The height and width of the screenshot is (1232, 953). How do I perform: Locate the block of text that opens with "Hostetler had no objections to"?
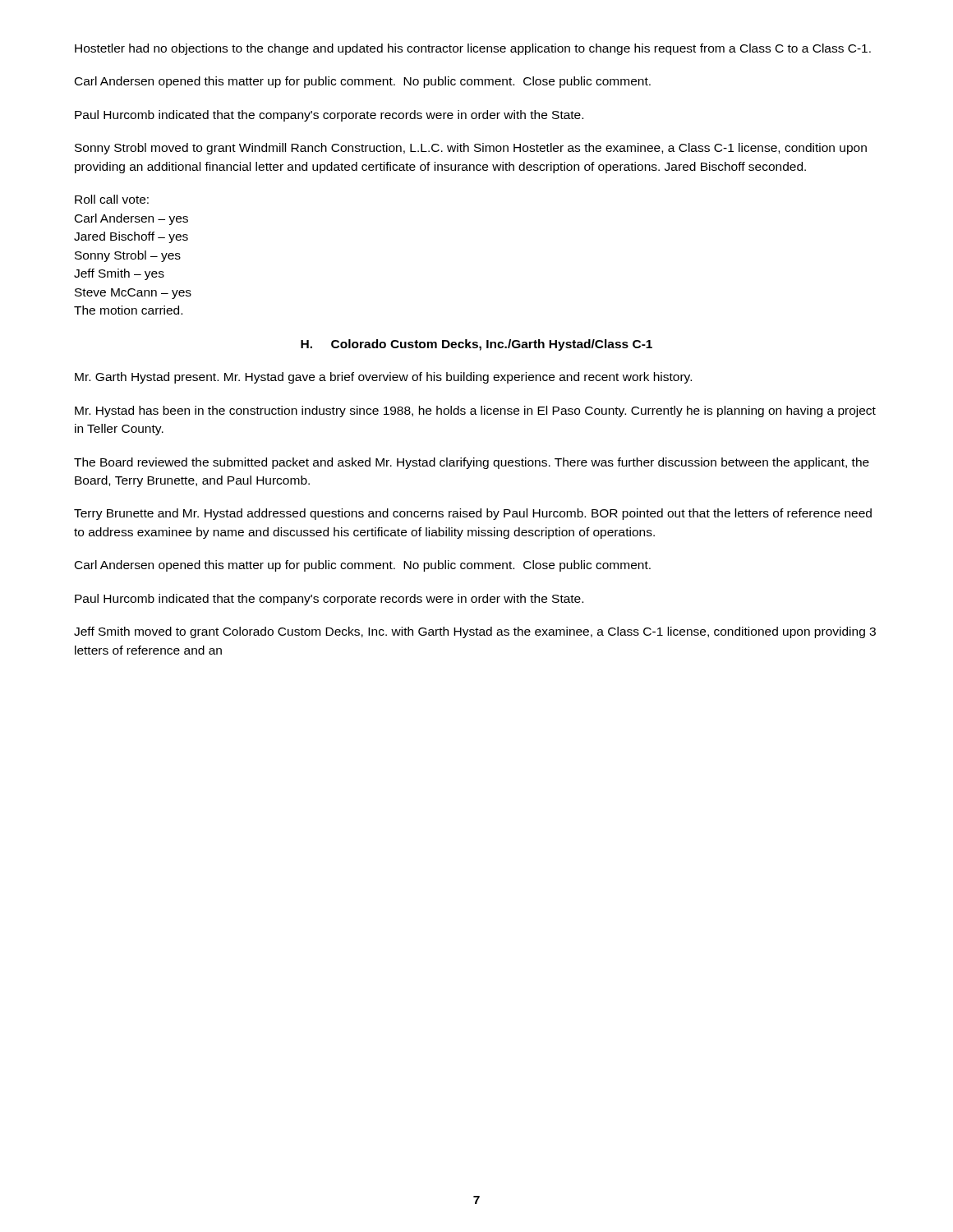[473, 48]
